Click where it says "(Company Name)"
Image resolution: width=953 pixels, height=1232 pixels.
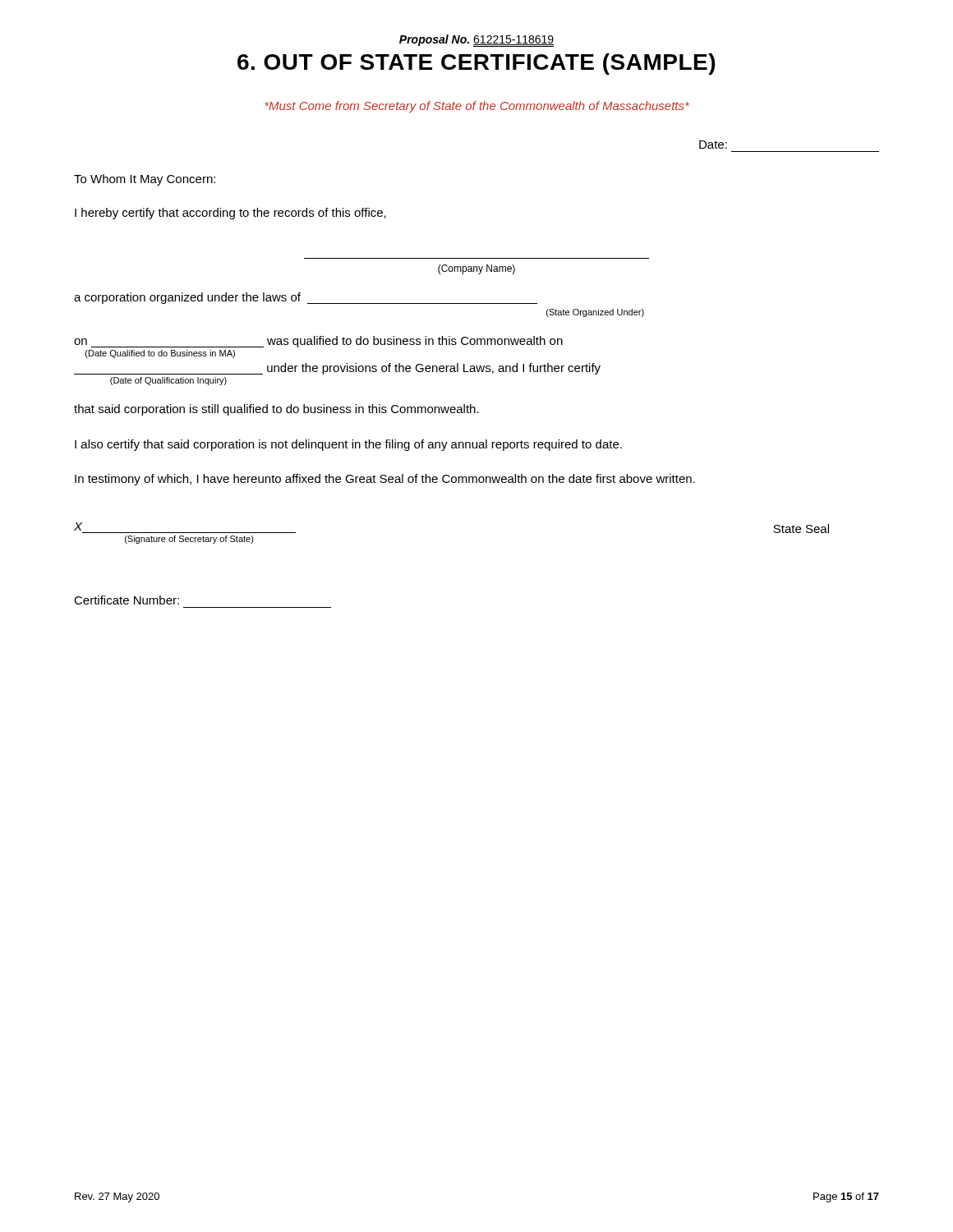coord(476,259)
